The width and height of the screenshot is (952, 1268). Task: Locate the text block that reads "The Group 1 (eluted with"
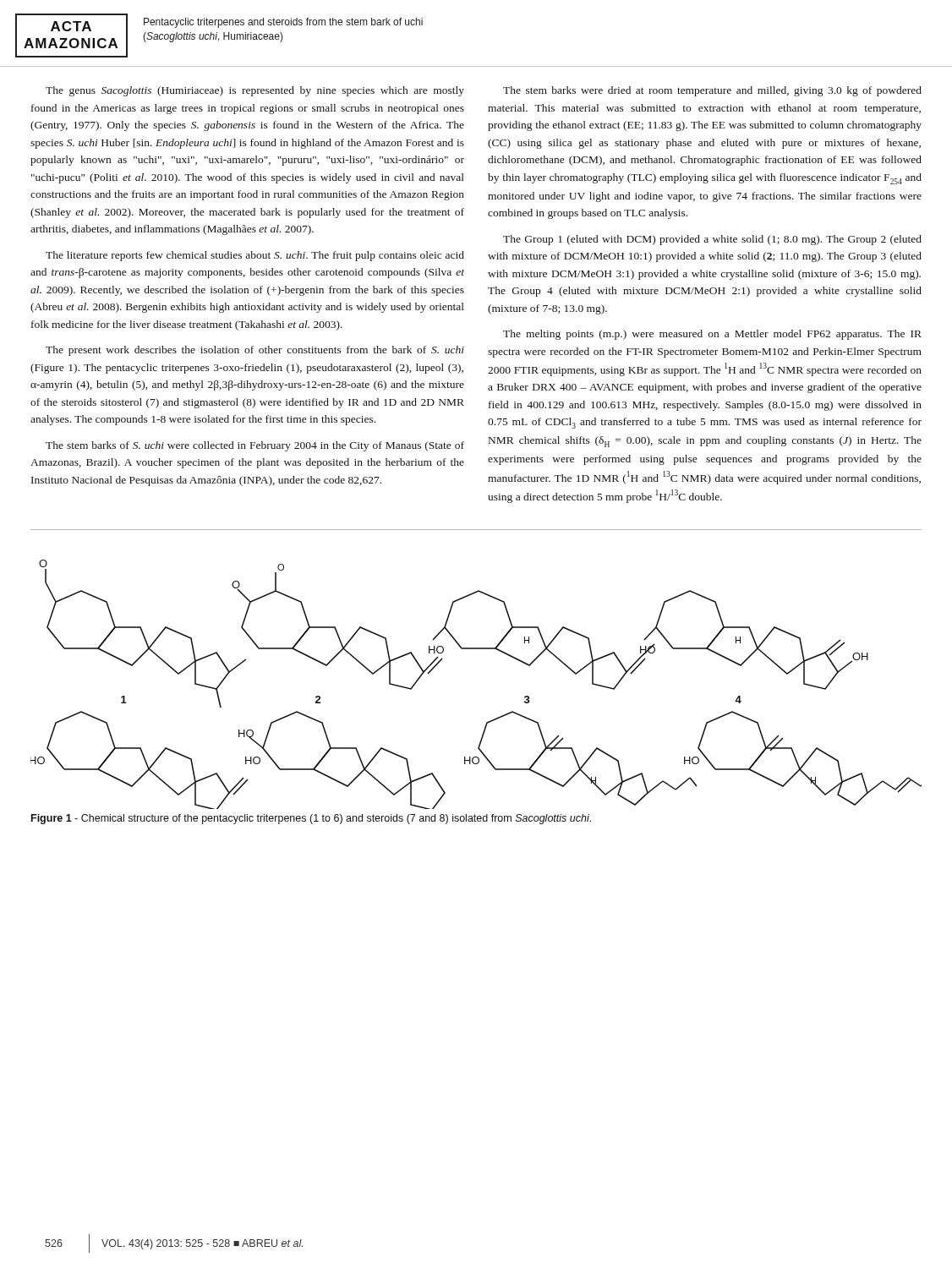point(705,274)
